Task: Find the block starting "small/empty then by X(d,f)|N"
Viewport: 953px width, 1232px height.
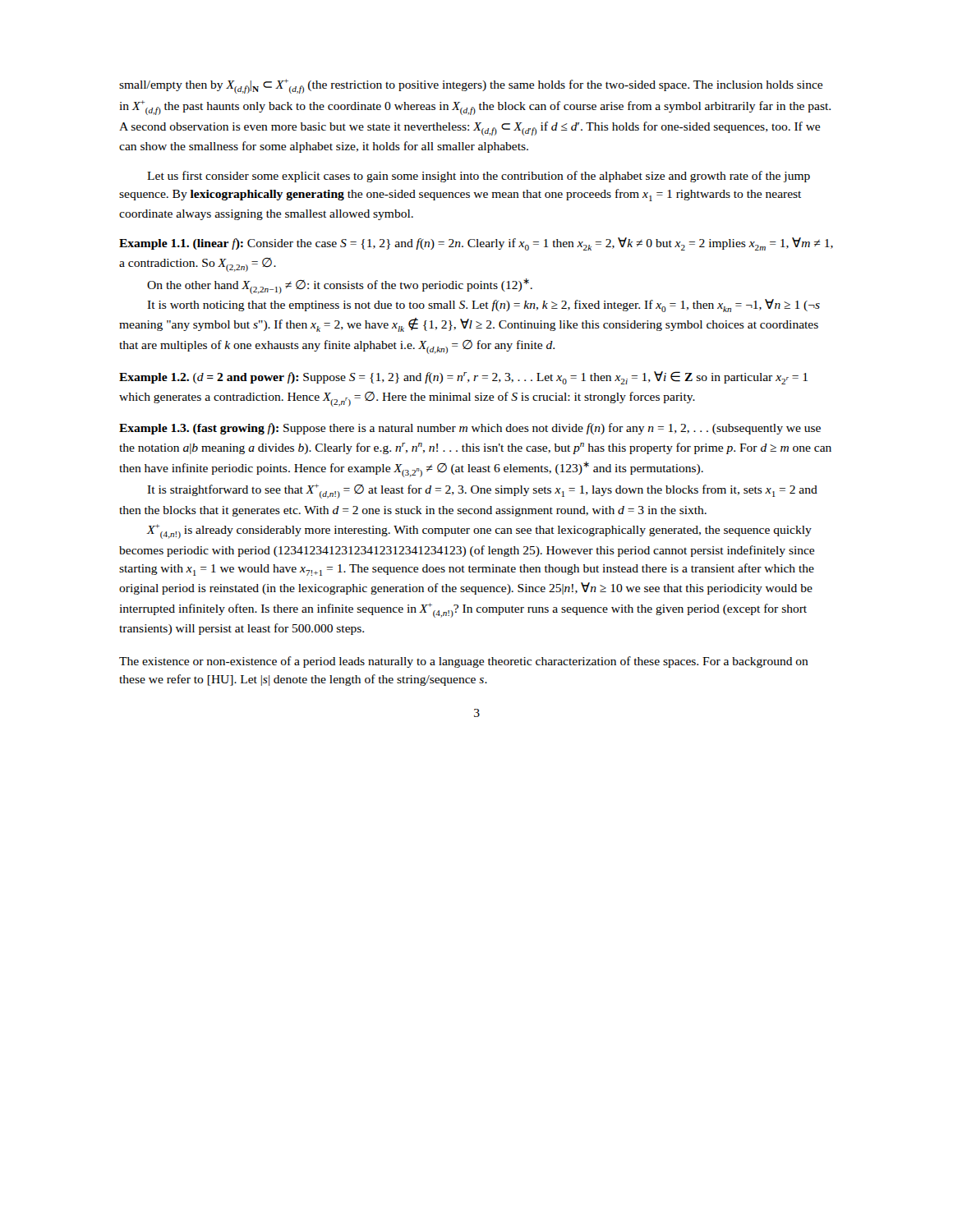Action: pos(476,115)
